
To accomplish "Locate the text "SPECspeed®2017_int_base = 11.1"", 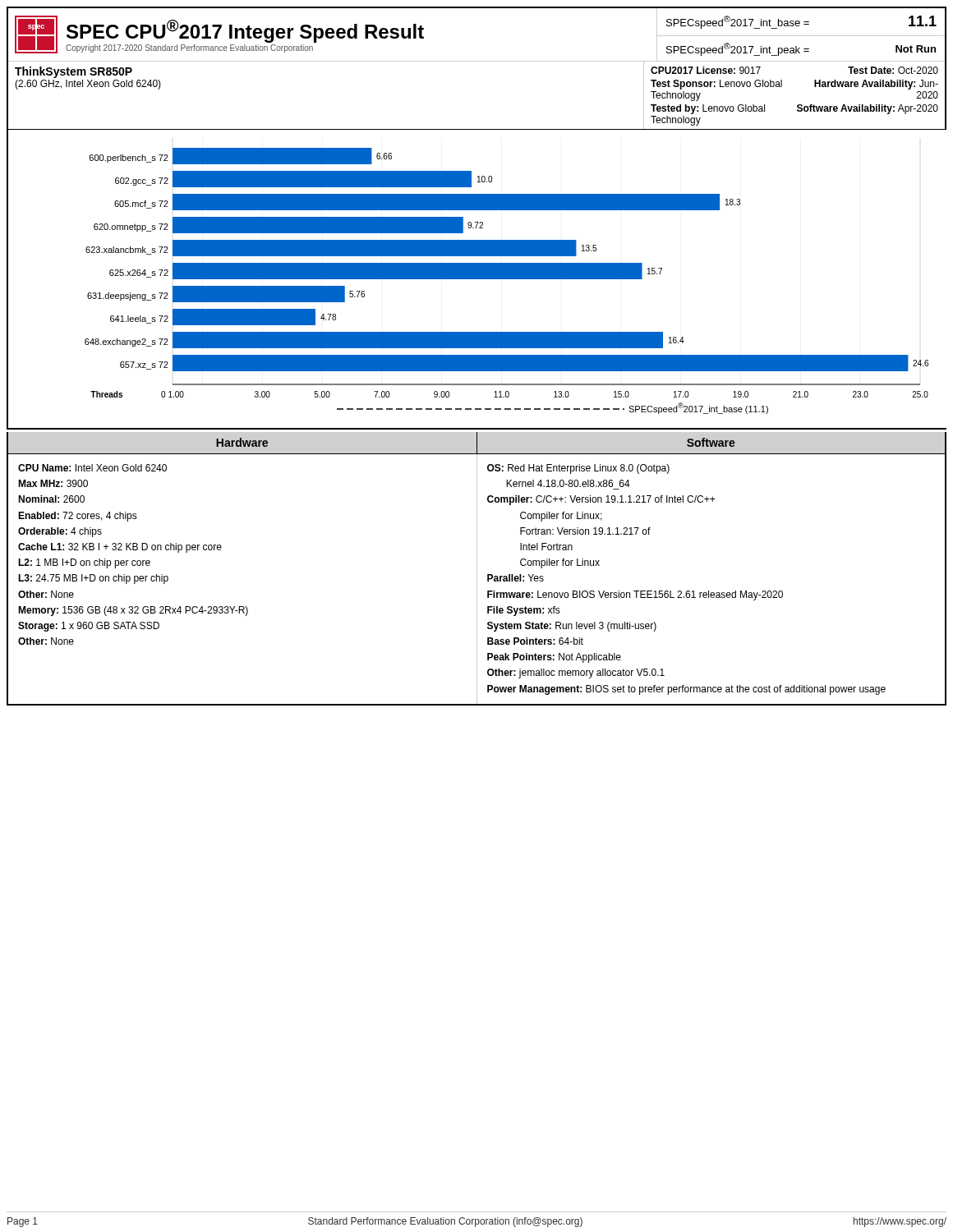I will point(801,22).
